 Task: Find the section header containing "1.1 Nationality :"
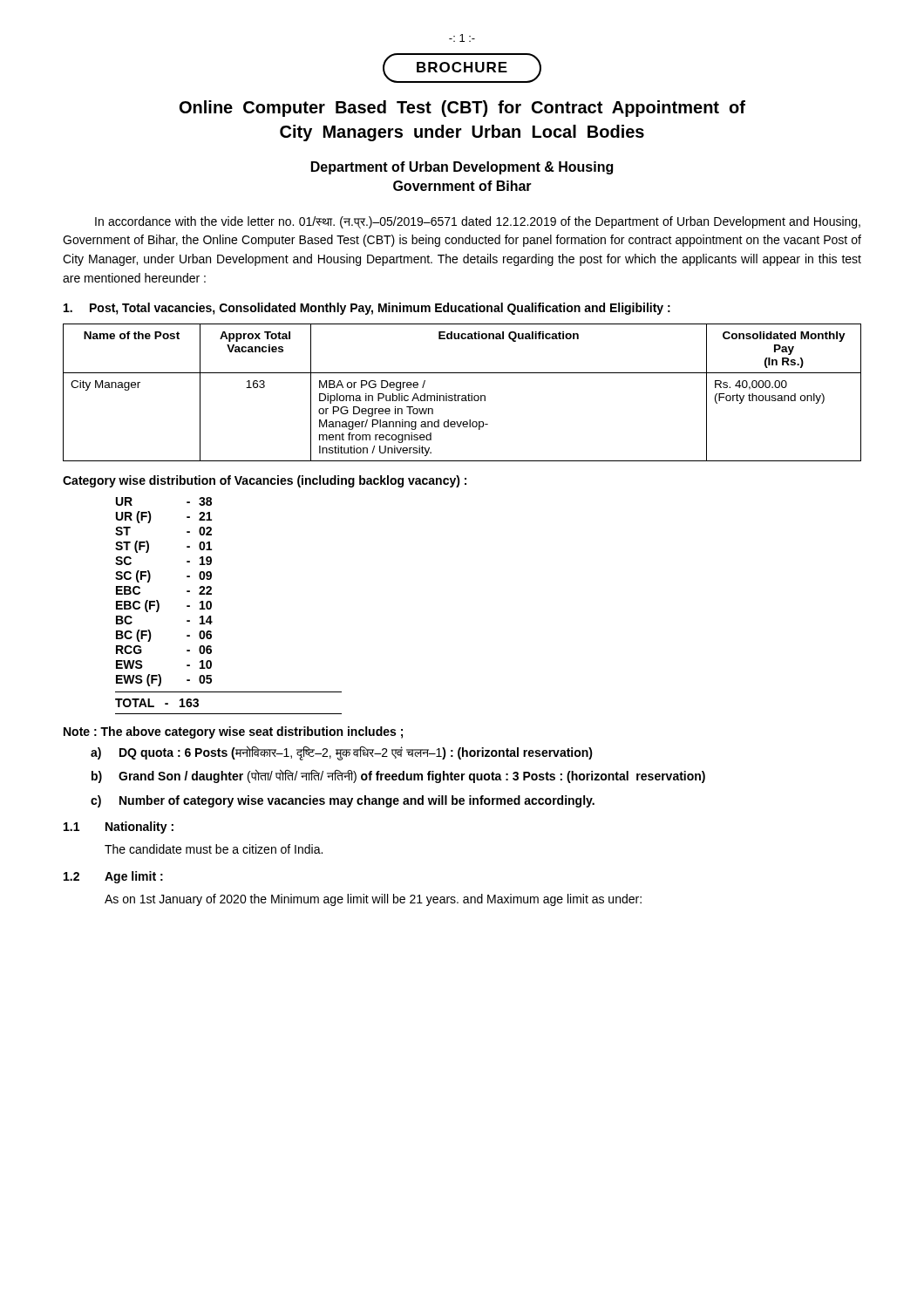coord(119,826)
